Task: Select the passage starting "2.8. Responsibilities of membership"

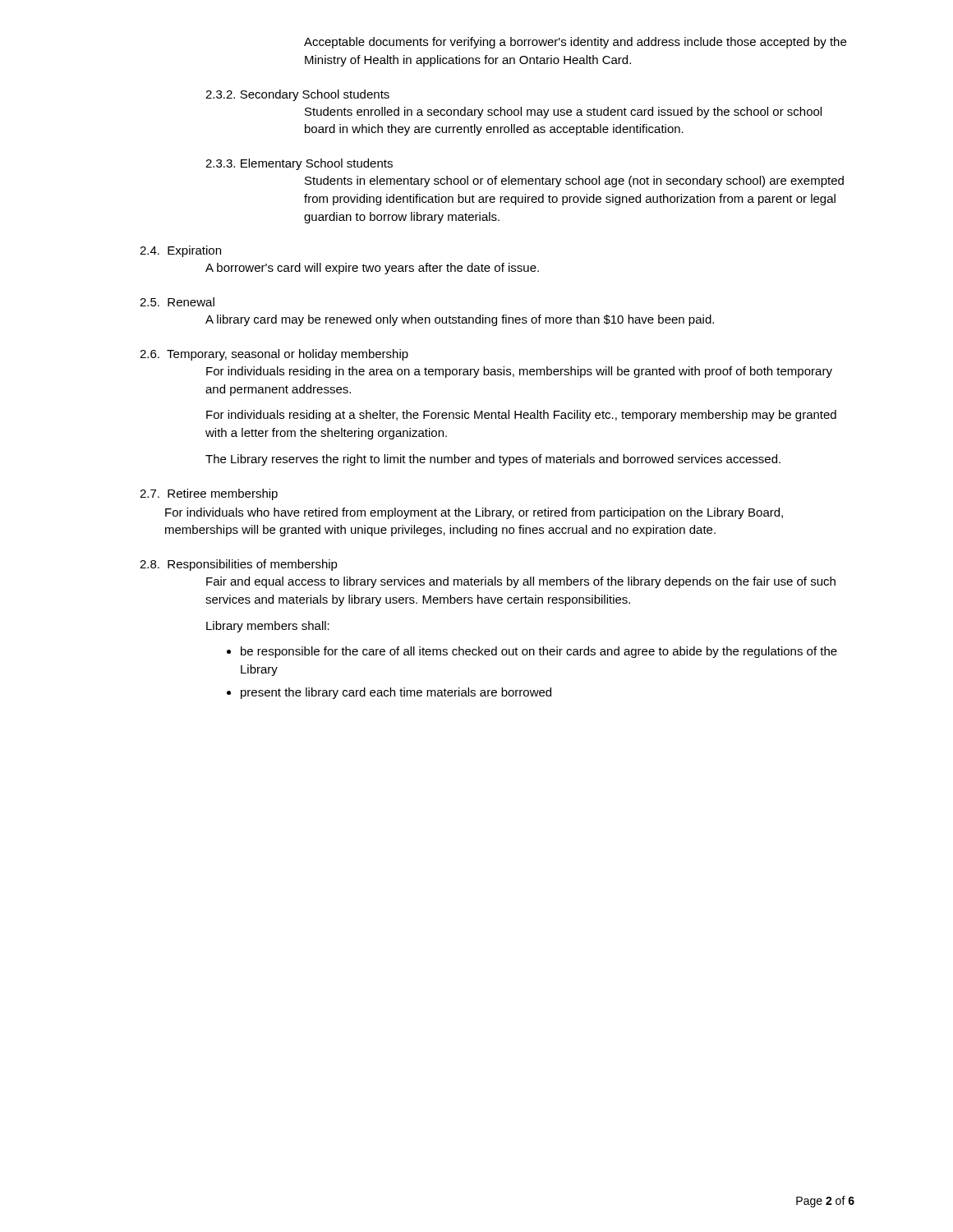Action: point(239,564)
